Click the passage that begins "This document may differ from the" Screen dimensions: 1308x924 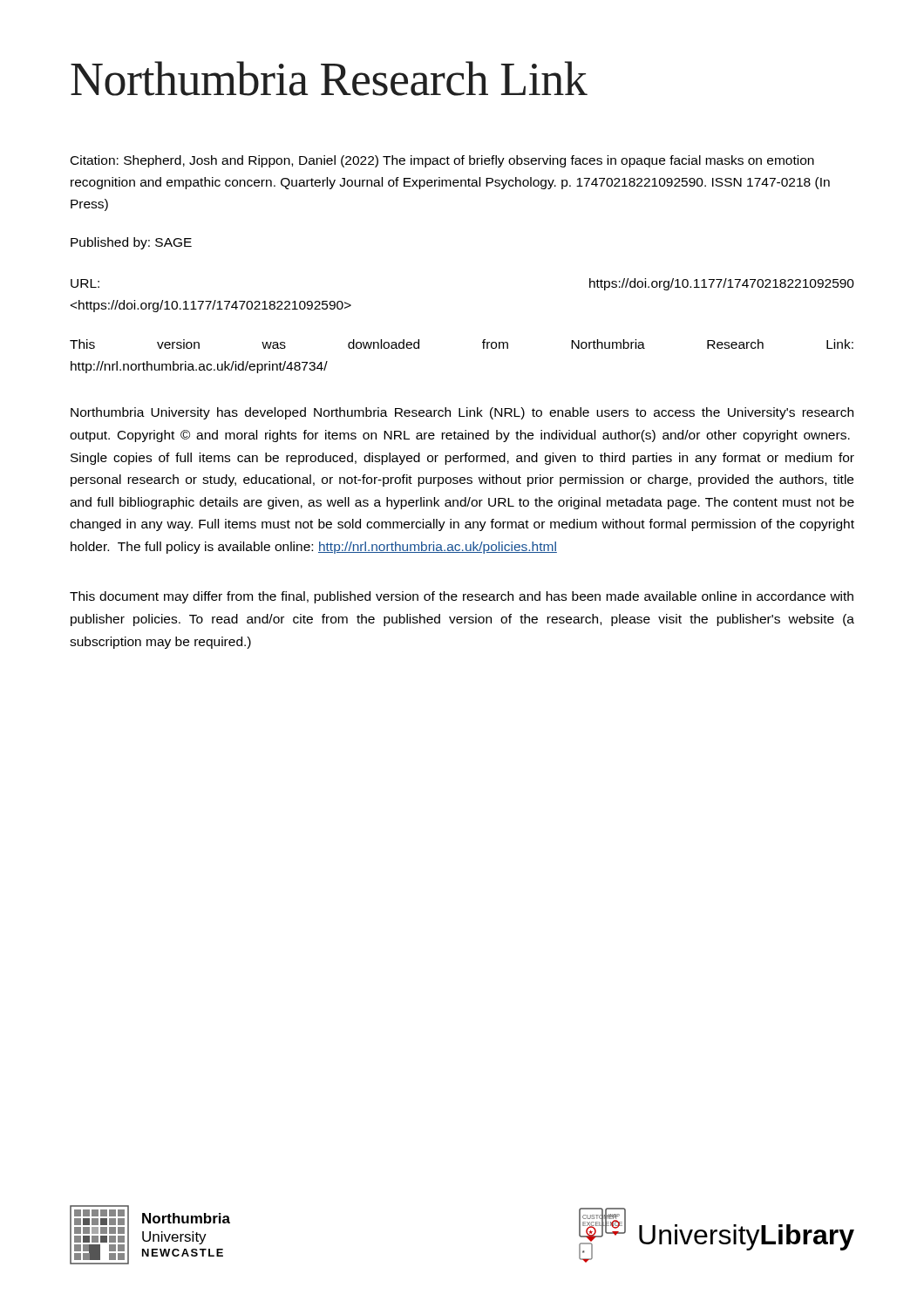pyautogui.click(x=462, y=619)
